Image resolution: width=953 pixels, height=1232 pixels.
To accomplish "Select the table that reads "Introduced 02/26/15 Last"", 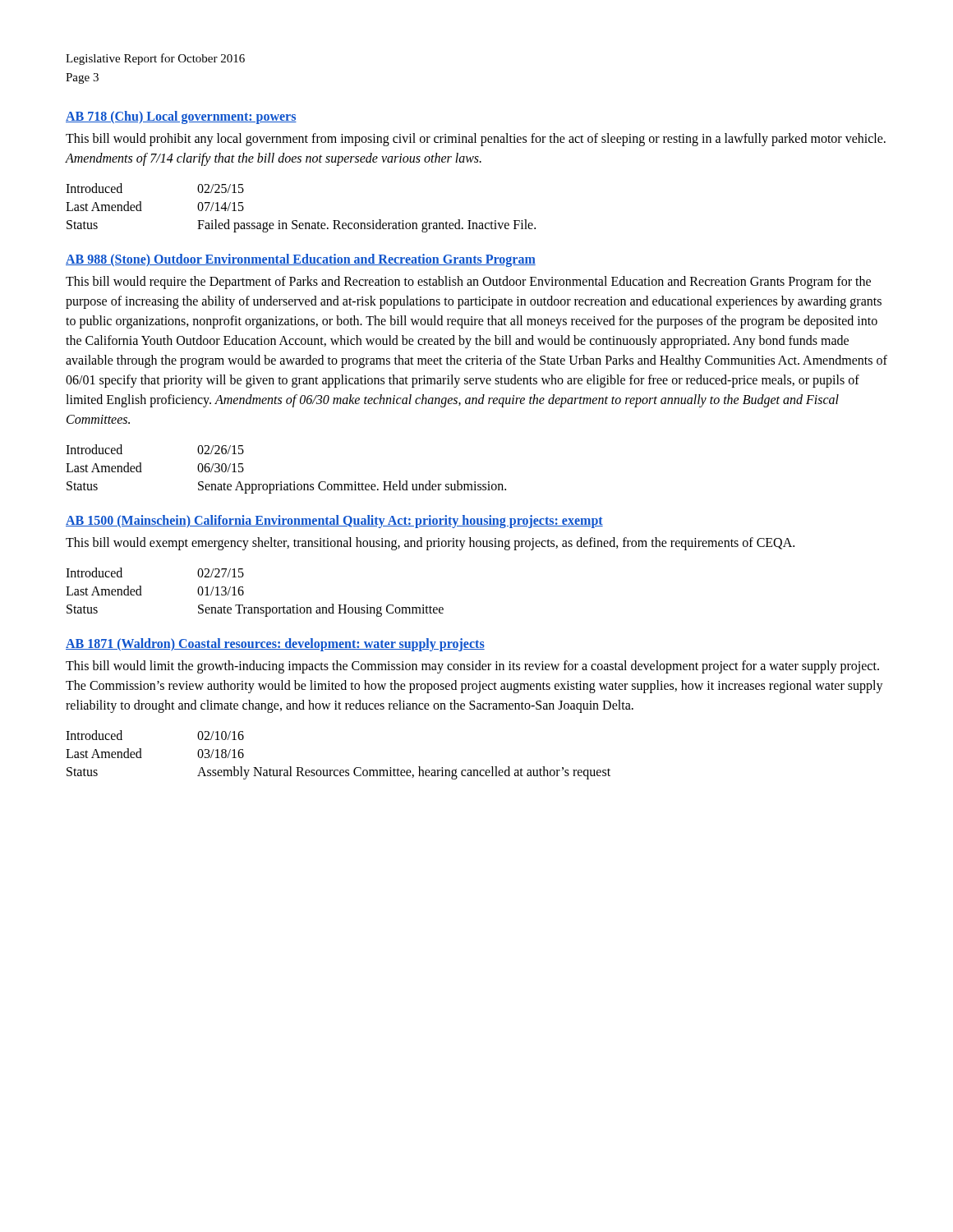I will coord(476,468).
